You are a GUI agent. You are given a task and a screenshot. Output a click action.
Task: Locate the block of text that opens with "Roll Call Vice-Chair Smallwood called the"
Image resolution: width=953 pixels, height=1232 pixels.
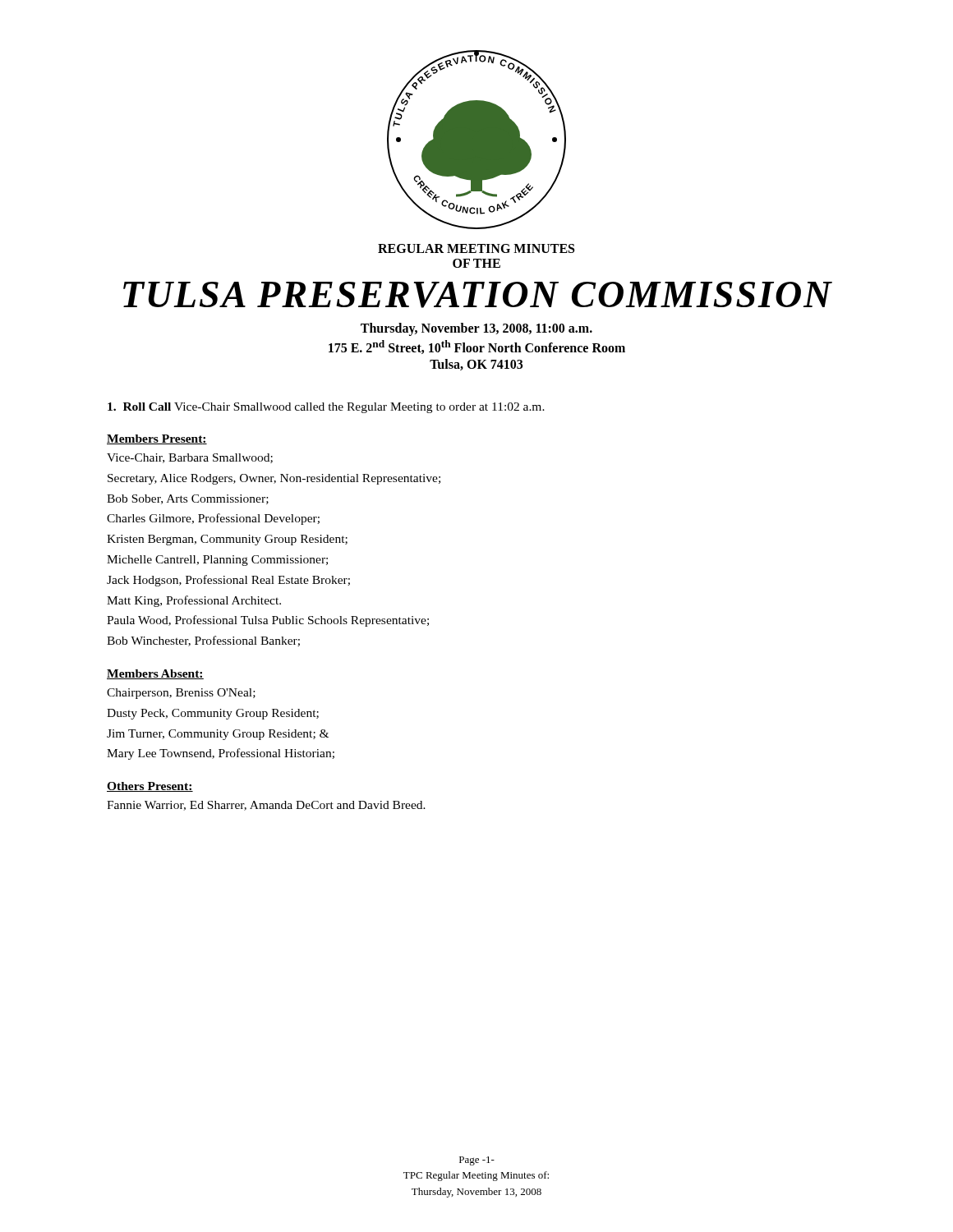[x=326, y=406]
